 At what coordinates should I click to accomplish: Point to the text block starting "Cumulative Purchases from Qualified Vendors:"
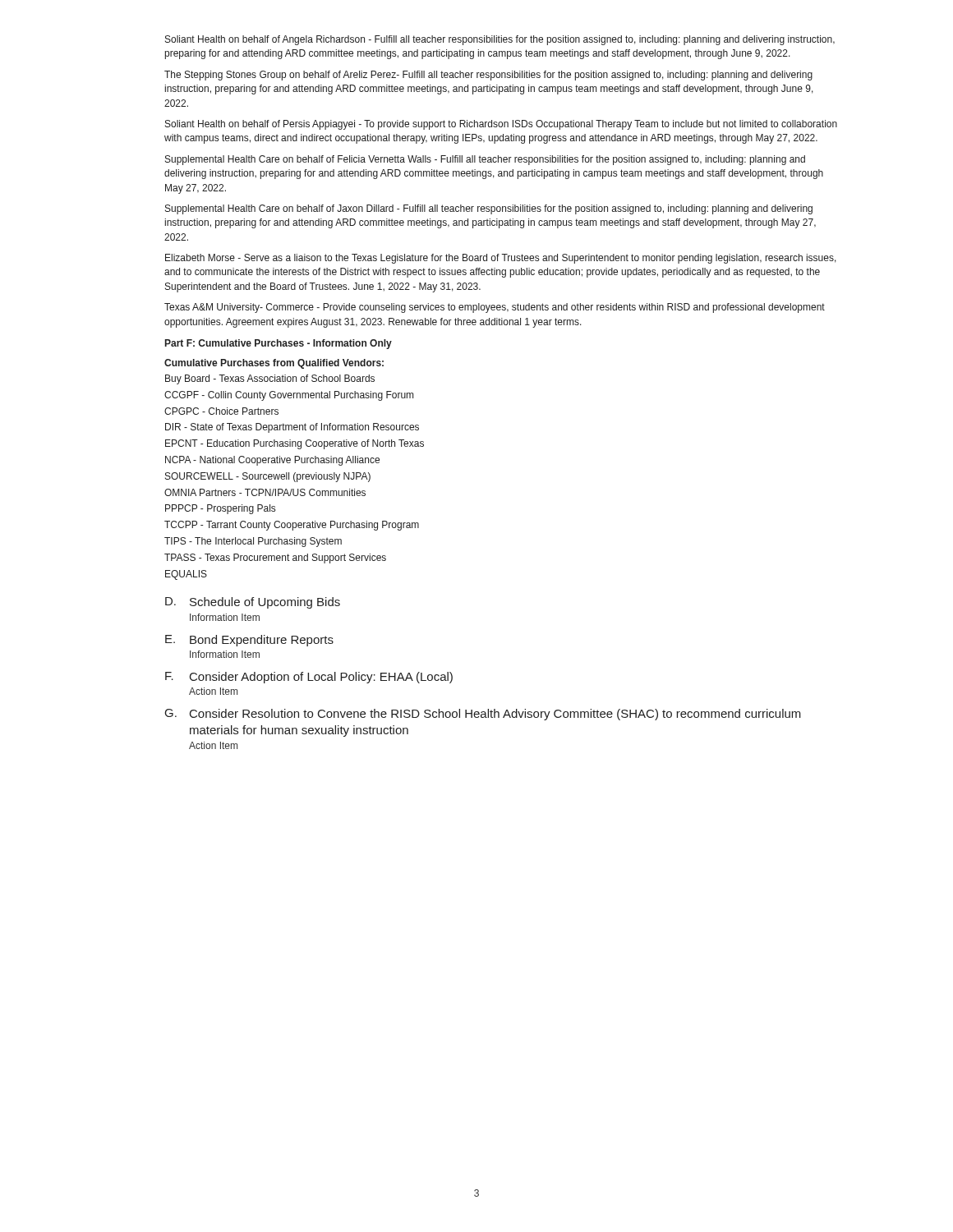coord(274,363)
